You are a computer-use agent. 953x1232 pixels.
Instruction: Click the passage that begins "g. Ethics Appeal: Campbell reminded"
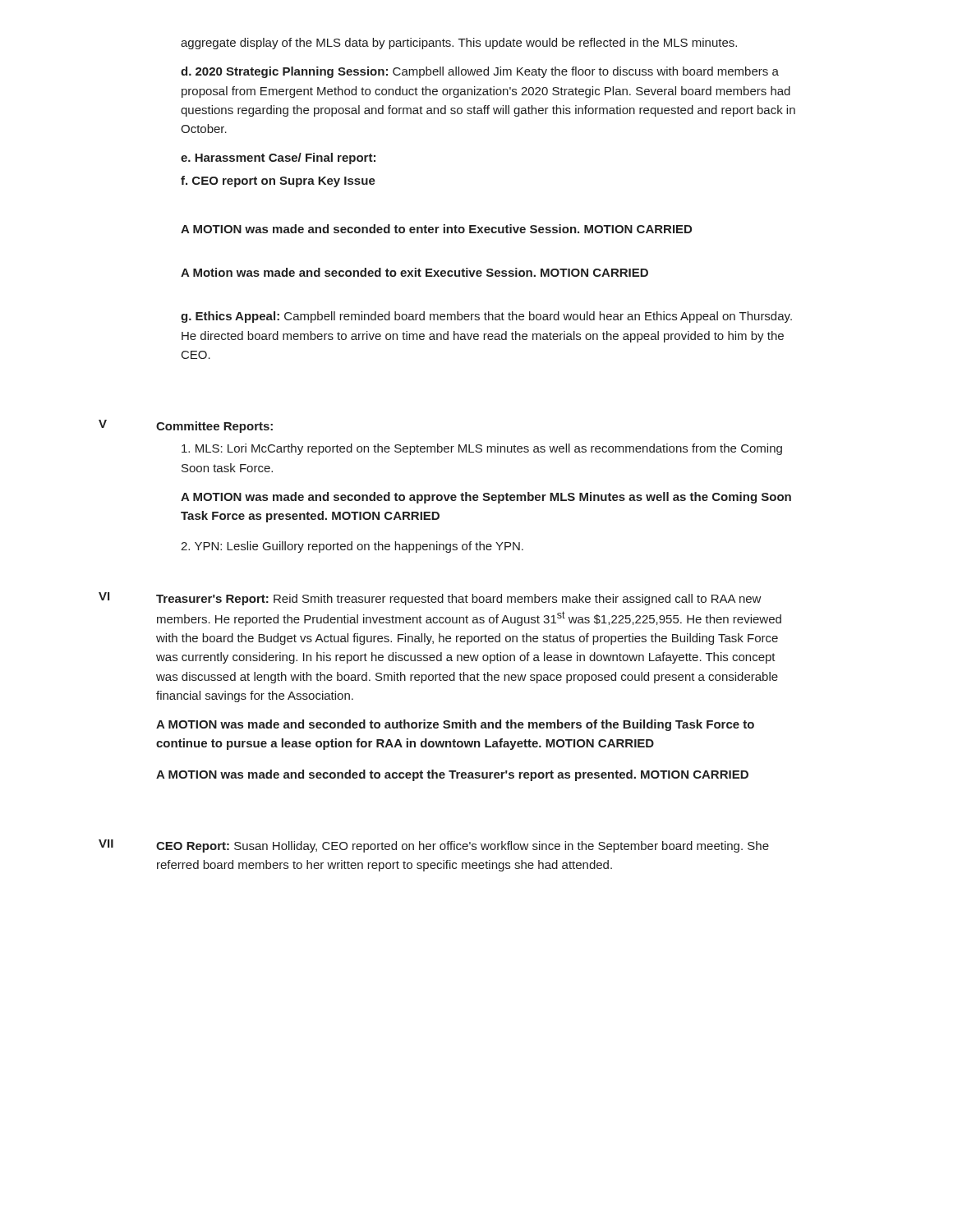tap(487, 335)
